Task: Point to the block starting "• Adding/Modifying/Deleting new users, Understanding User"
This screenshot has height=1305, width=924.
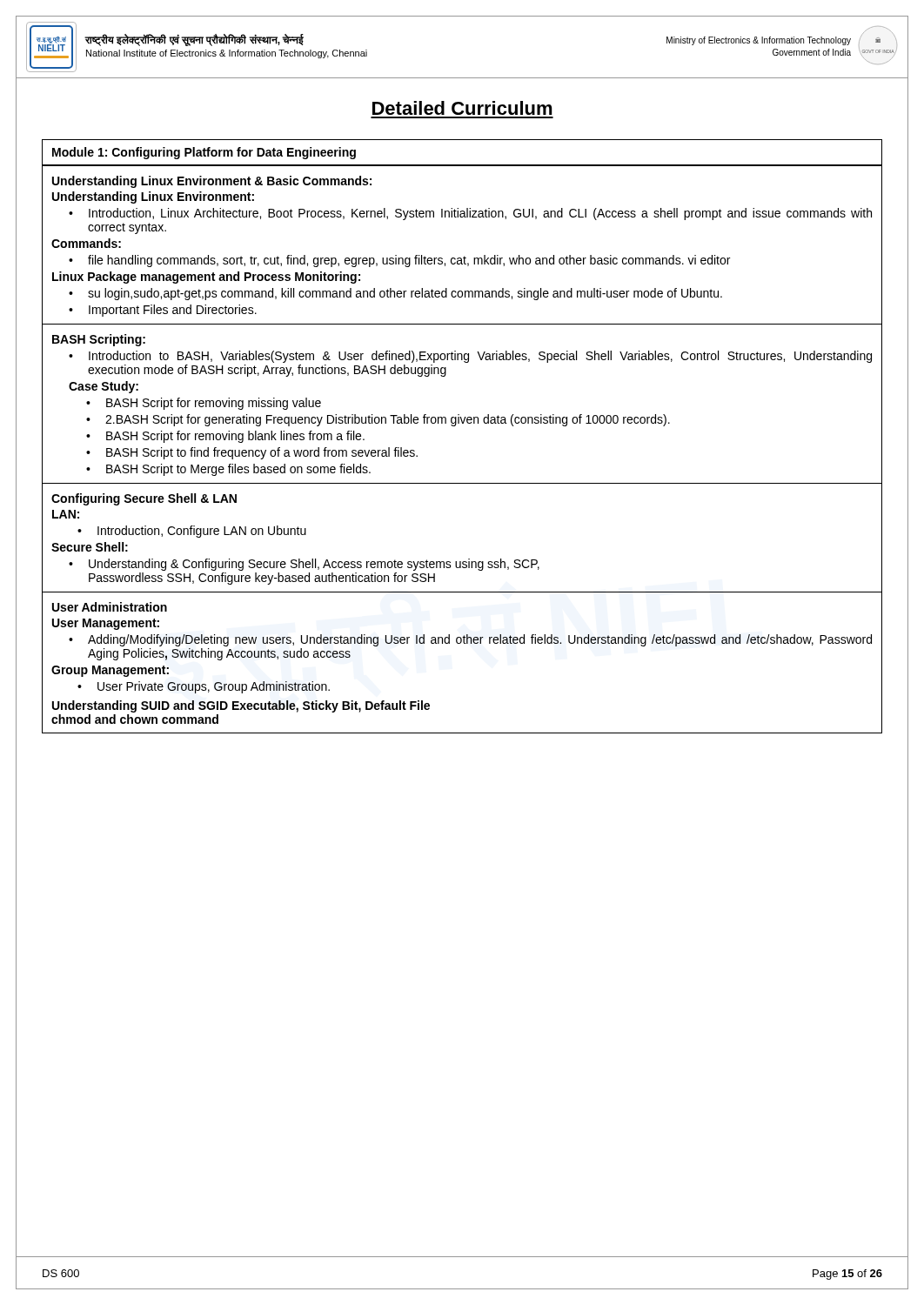Action: [x=471, y=646]
